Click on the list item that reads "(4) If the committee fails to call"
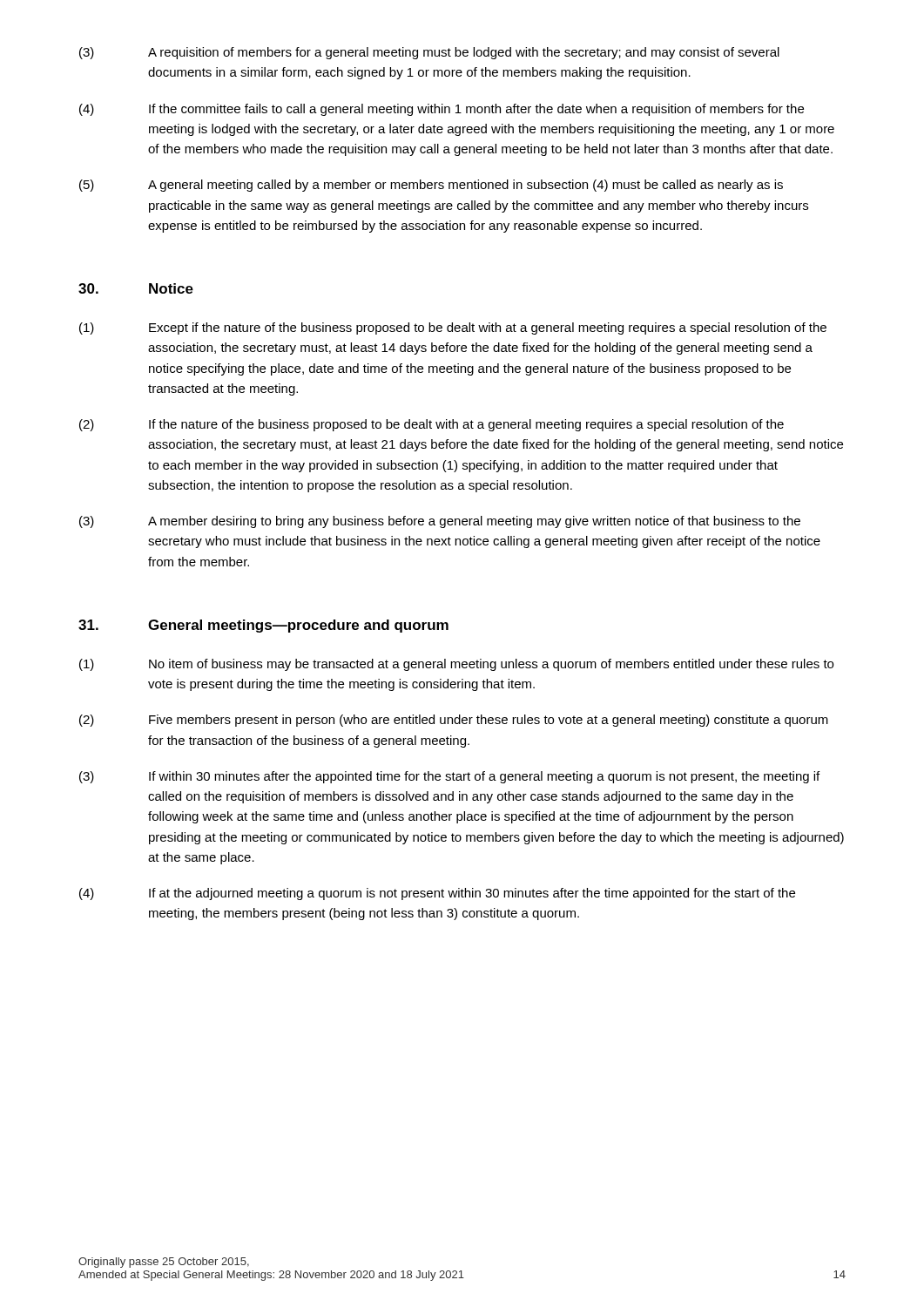Viewport: 924px width, 1307px height. 462,128
